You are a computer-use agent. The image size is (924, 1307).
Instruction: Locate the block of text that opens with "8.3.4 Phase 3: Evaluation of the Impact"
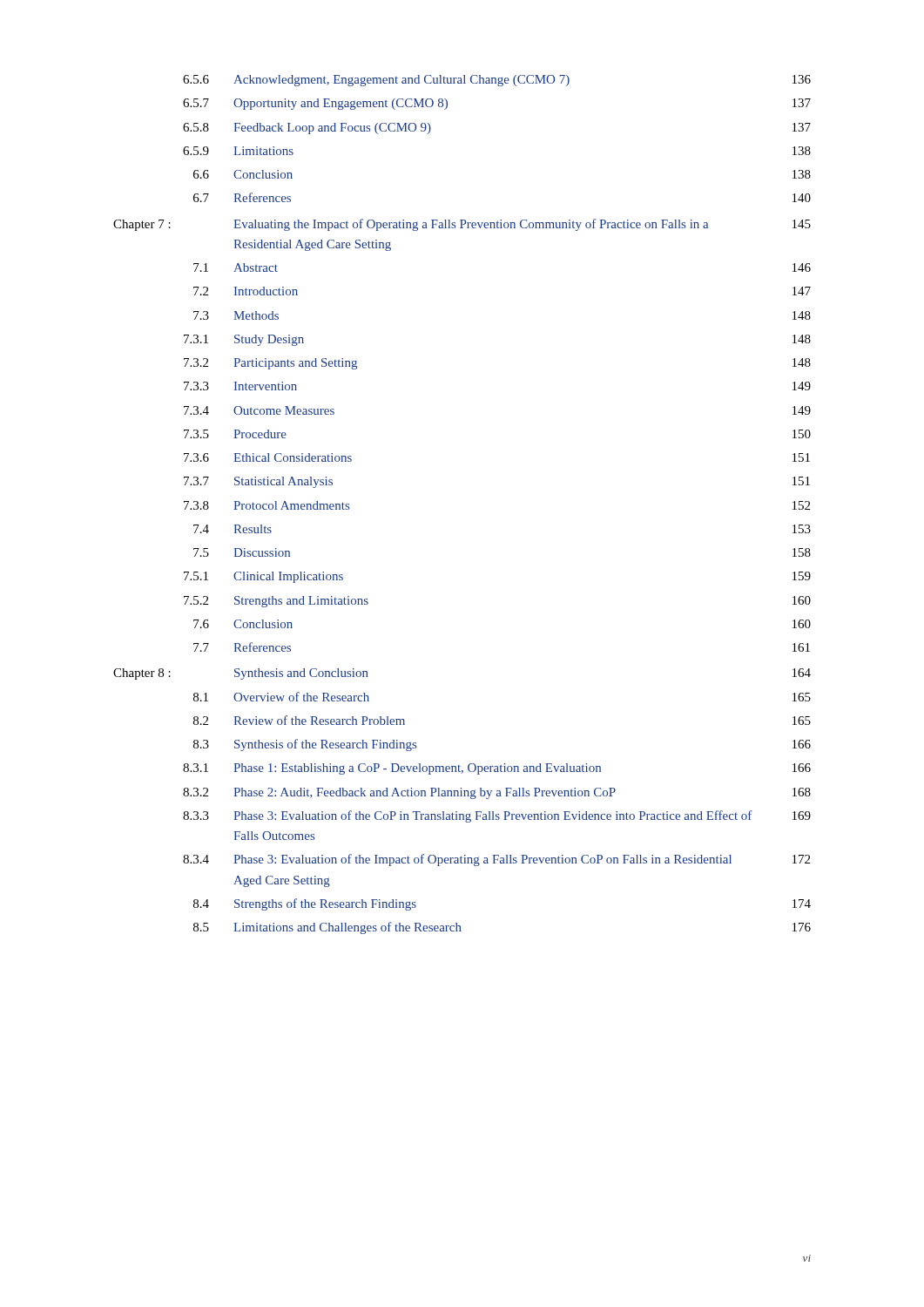462,870
